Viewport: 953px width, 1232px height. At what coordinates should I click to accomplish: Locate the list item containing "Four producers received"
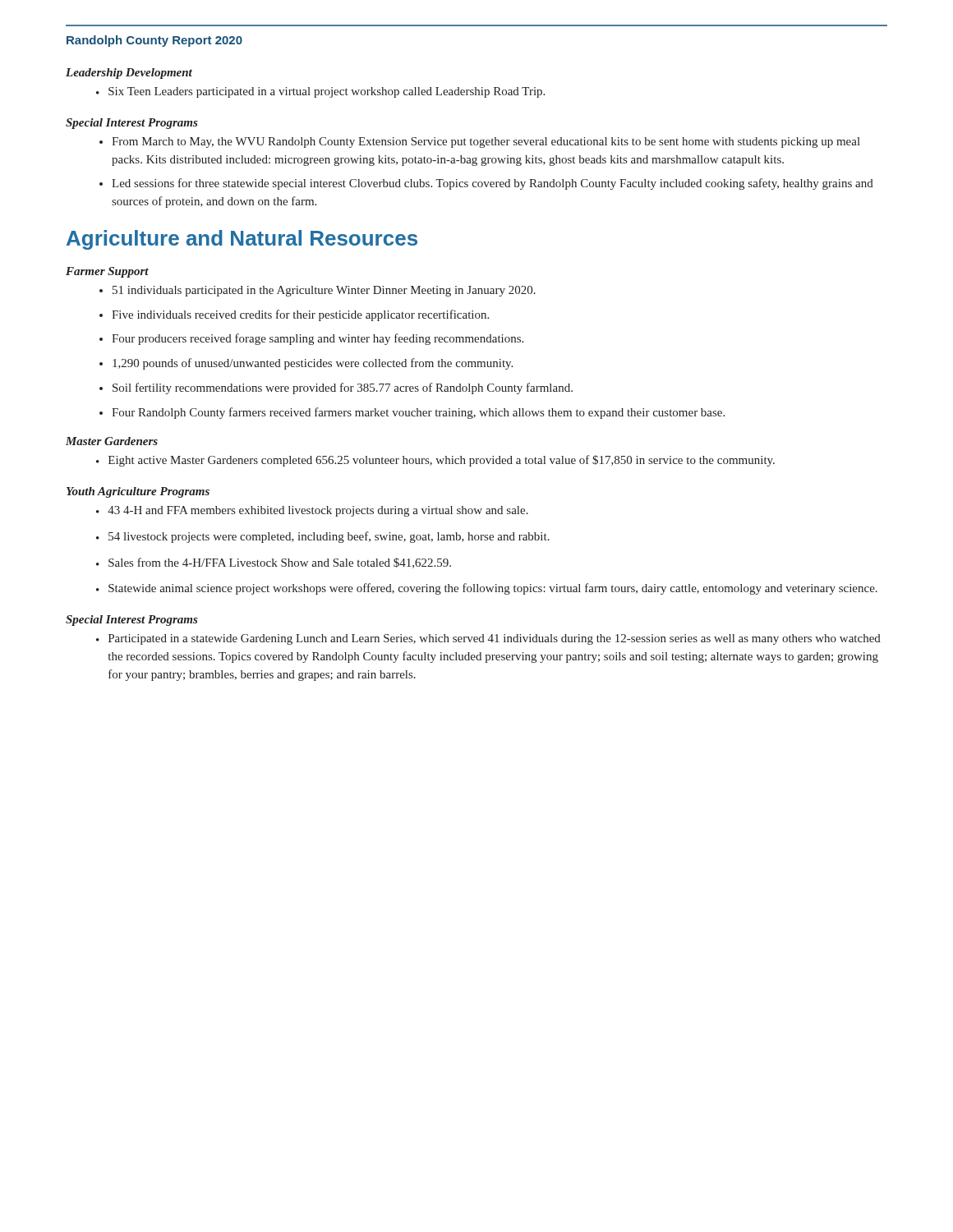coord(491,339)
